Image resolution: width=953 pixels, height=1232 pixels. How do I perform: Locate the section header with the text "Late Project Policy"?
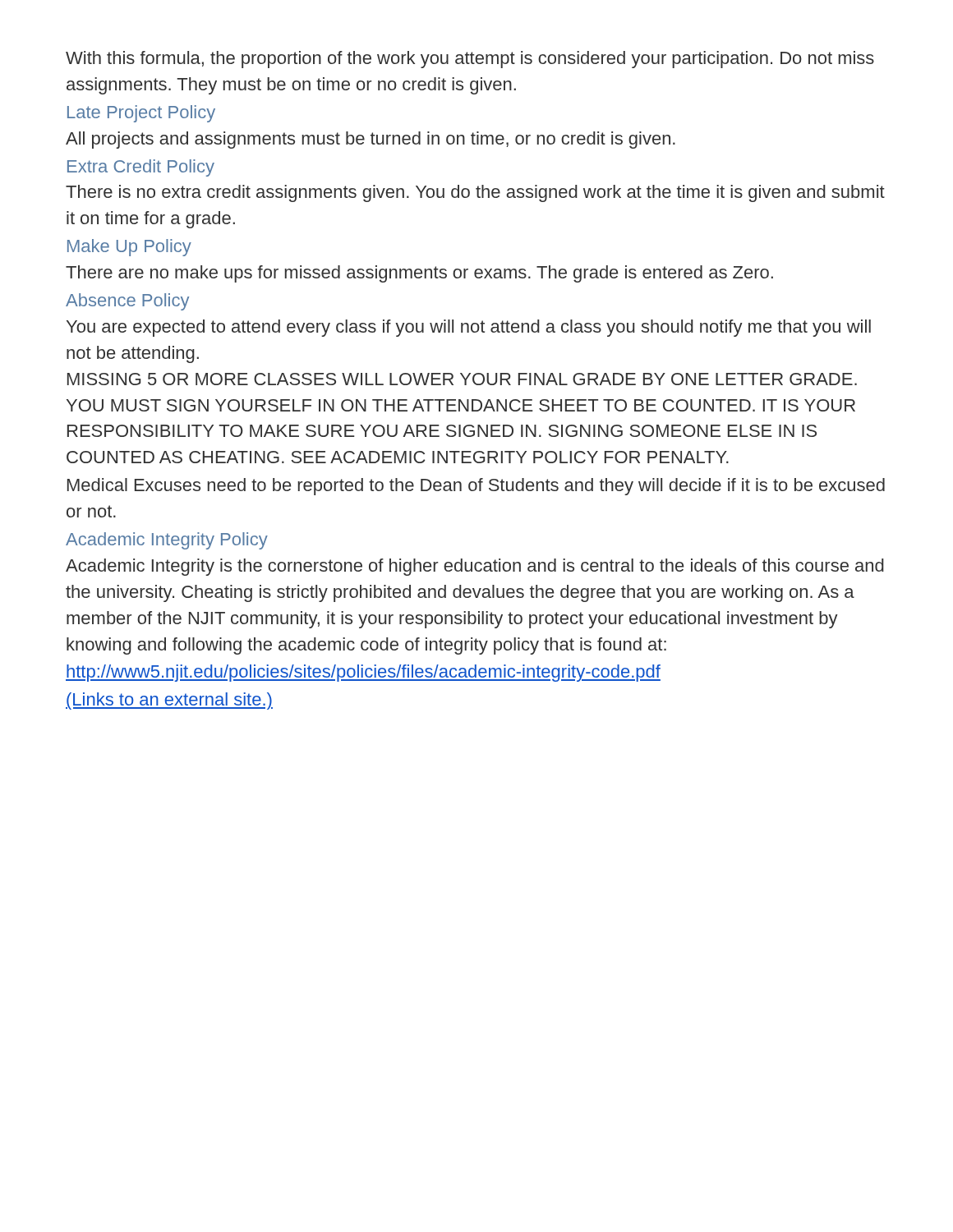pyautogui.click(x=141, y=112)
